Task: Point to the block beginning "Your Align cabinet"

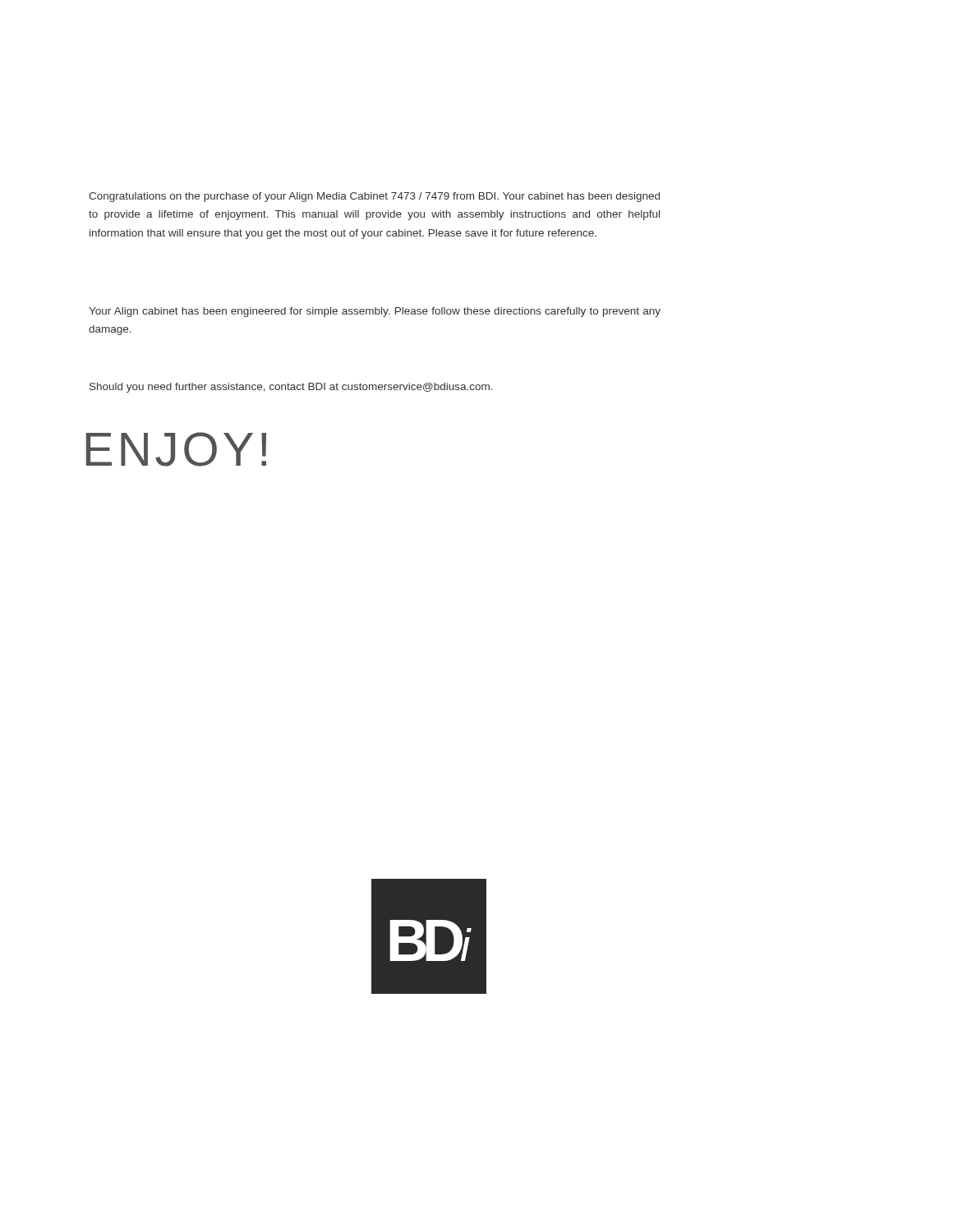Action: pos(375,320)
